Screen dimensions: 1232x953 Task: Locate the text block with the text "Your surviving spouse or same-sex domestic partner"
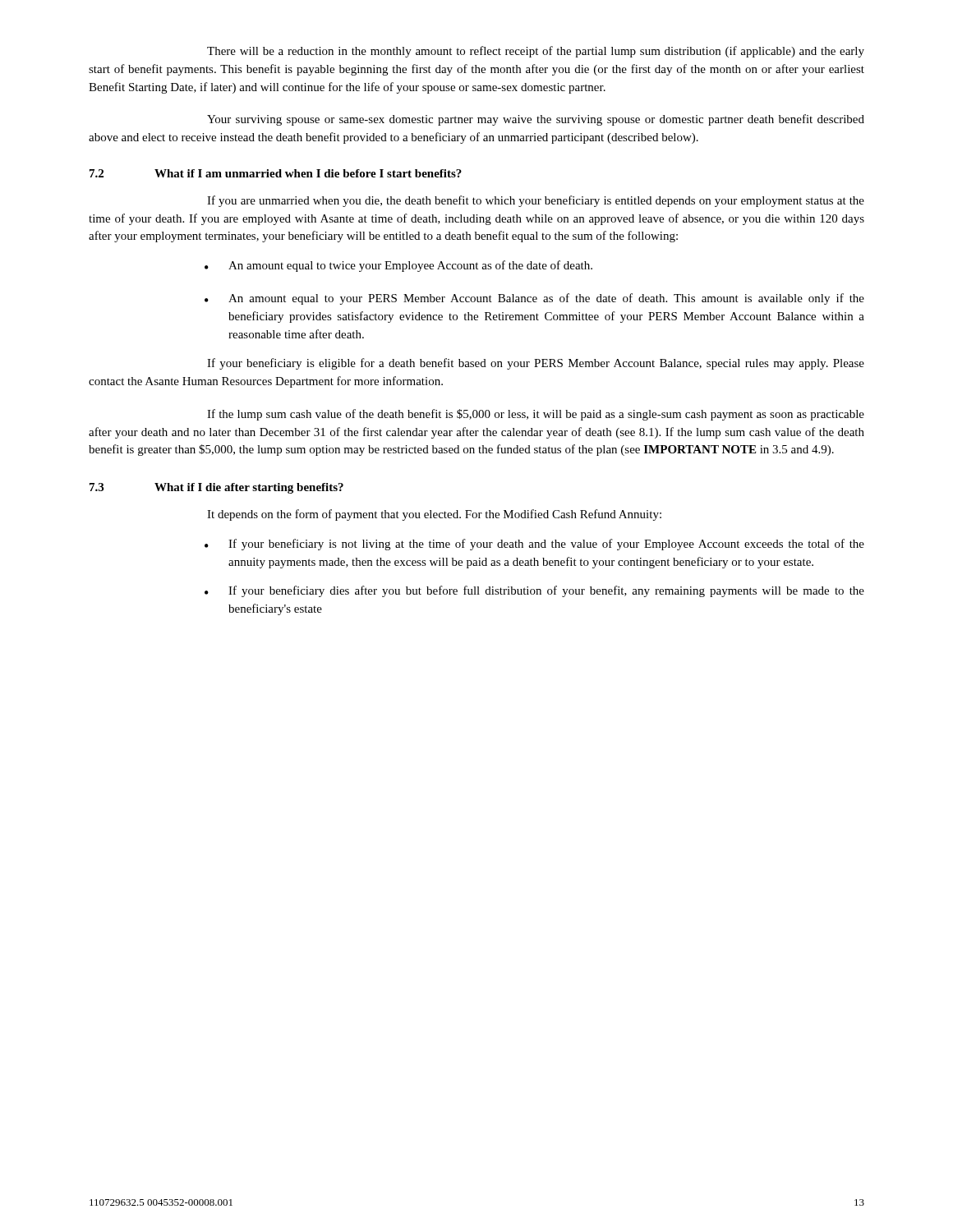coord(476,129)
